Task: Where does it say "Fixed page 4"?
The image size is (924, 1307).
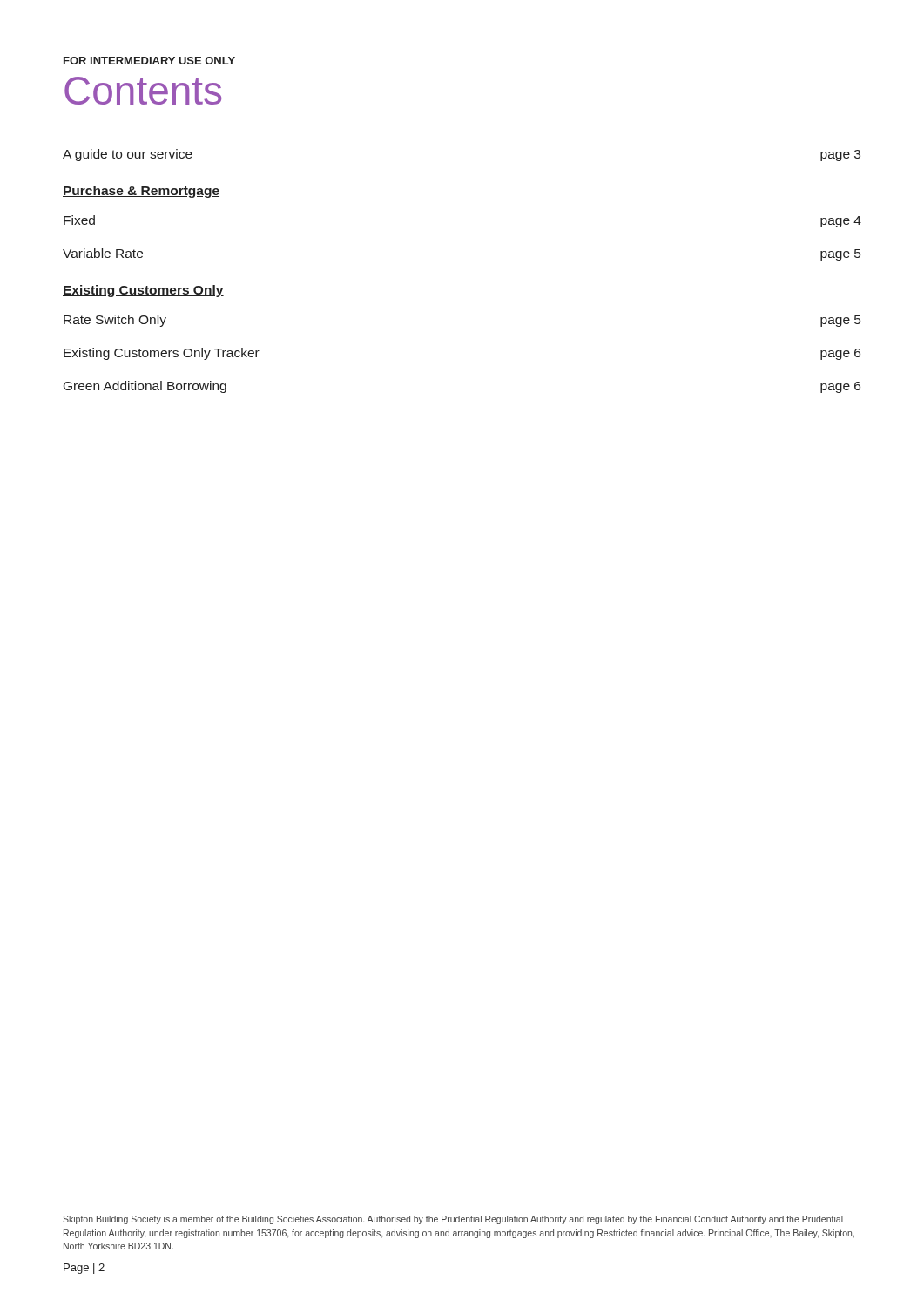Action: click(77, 221)
